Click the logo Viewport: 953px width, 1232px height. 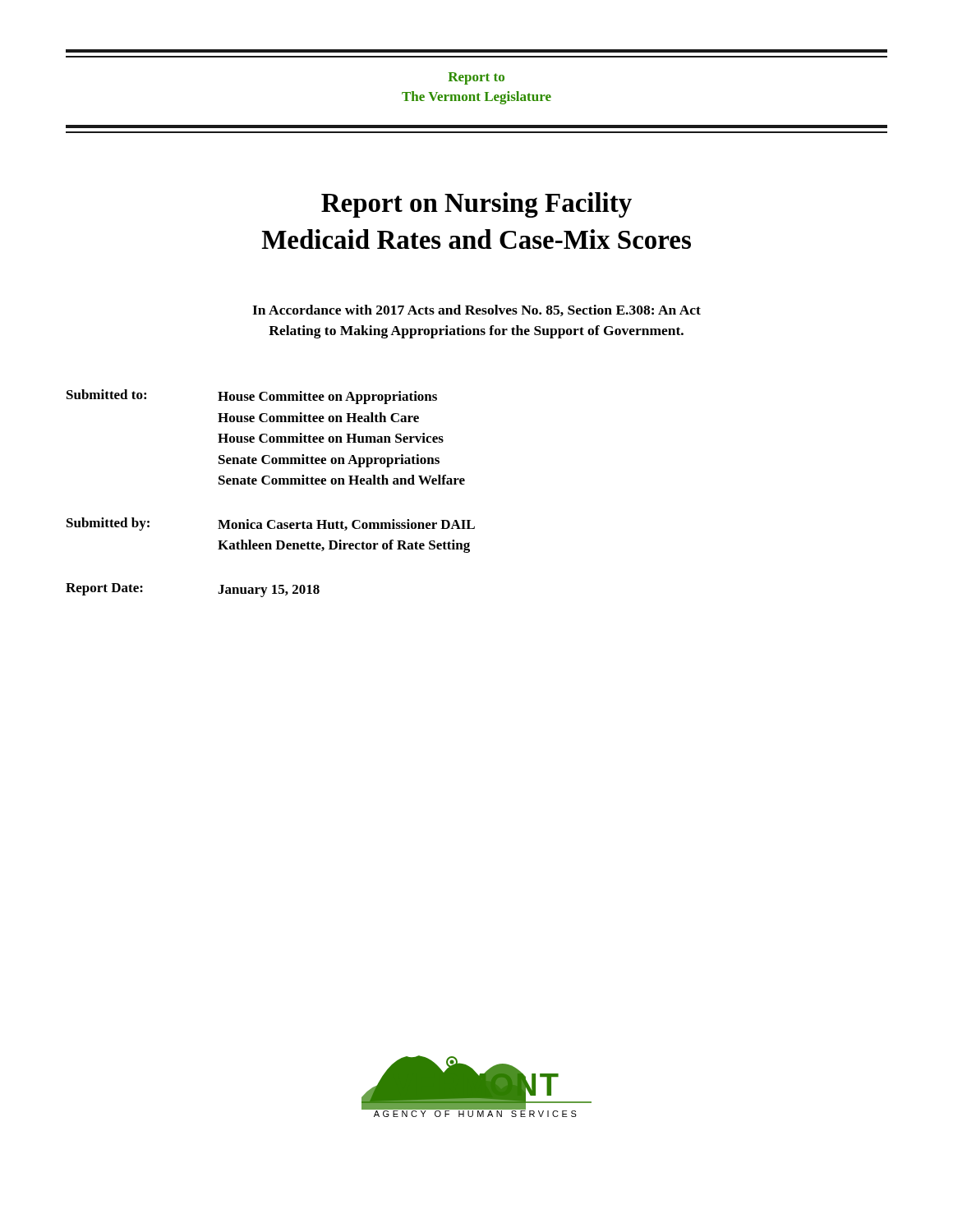[x=476, y=1082]
